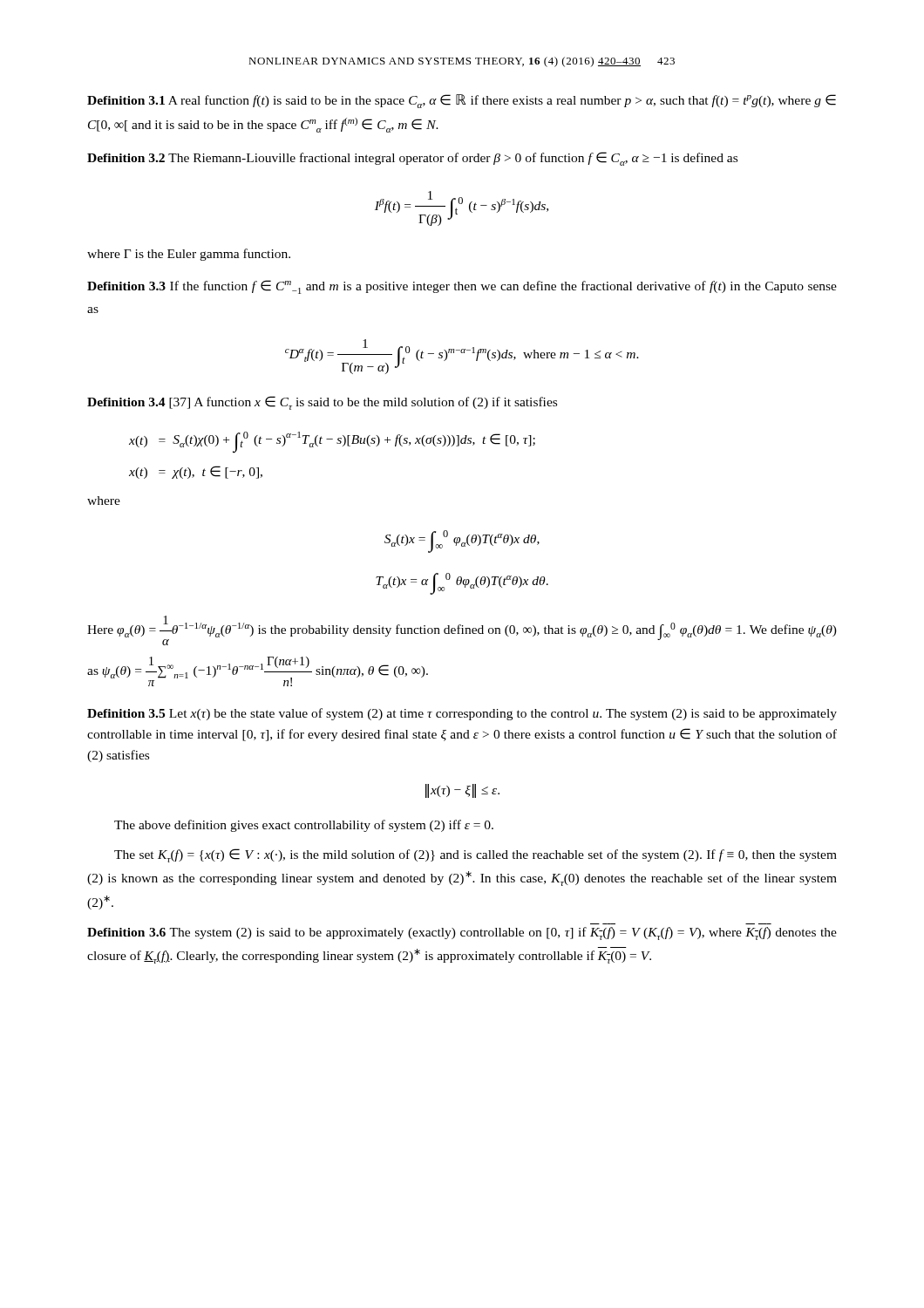The width and height of the screenshot is (924, 1308).
Task: Find the region starting "The above definition gives"
Action: (x=304, y=824)
